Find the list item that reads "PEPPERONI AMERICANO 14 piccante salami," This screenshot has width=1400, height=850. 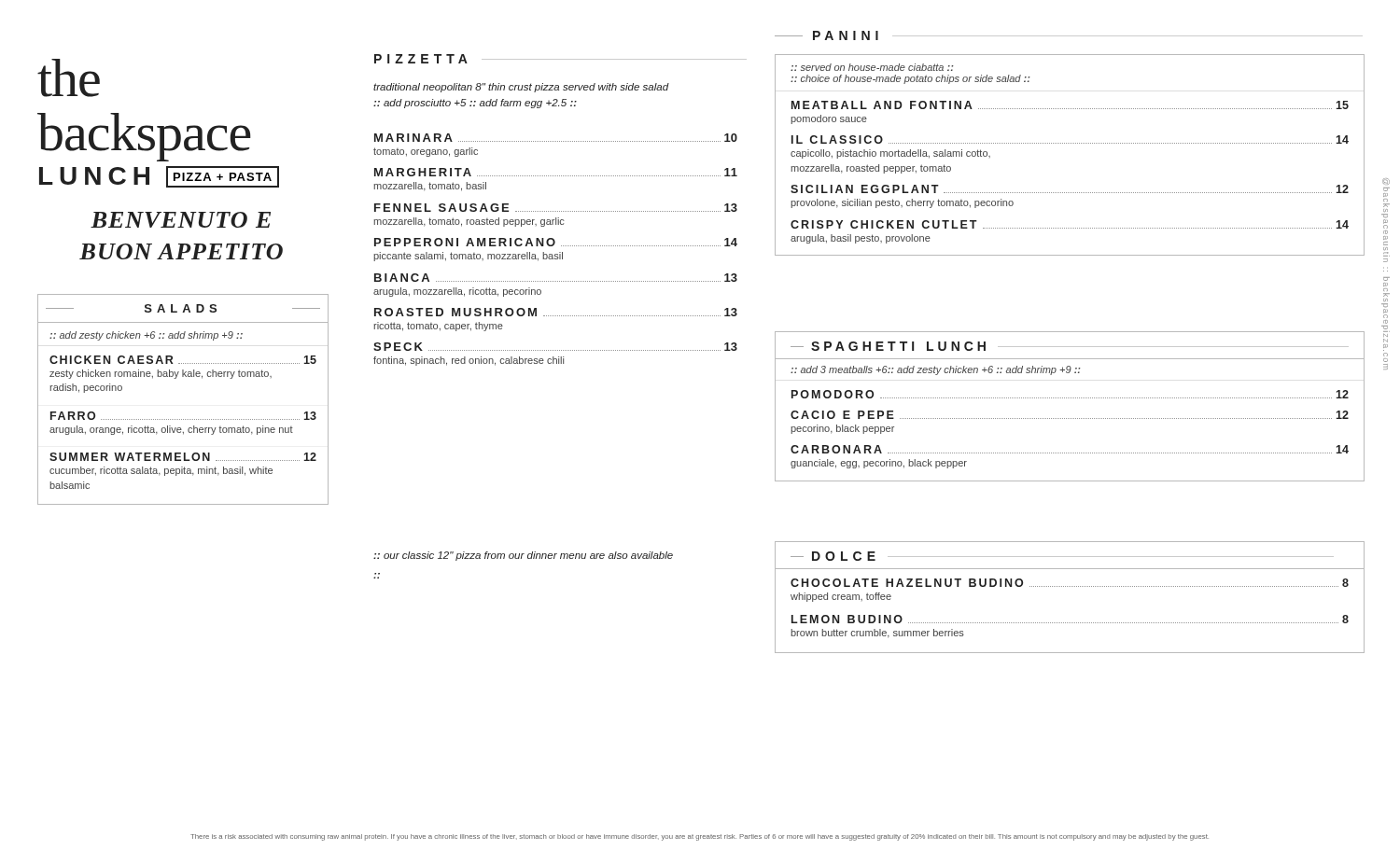pos(555,249)
